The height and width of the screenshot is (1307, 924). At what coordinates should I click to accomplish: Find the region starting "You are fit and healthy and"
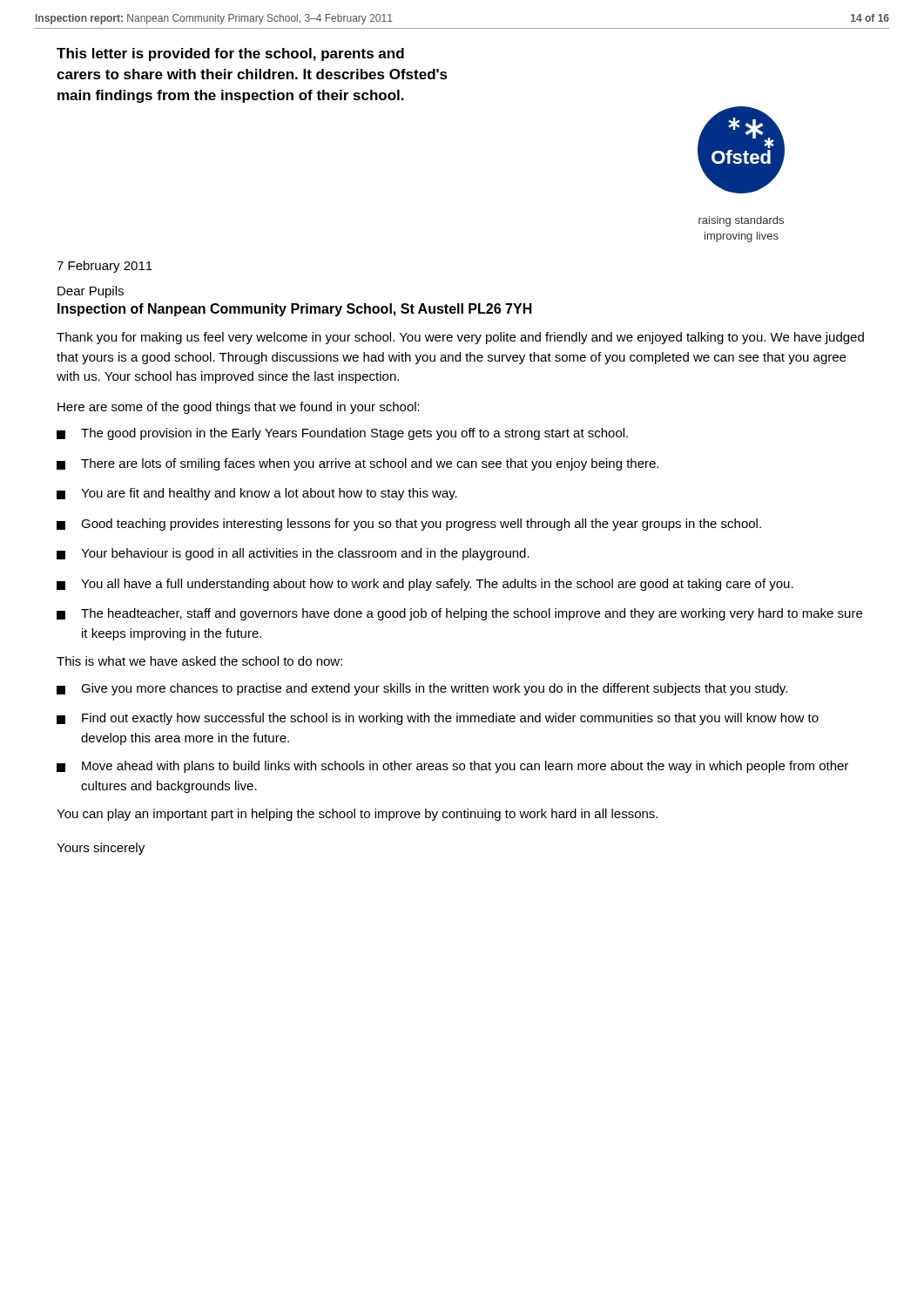(462, 495)
